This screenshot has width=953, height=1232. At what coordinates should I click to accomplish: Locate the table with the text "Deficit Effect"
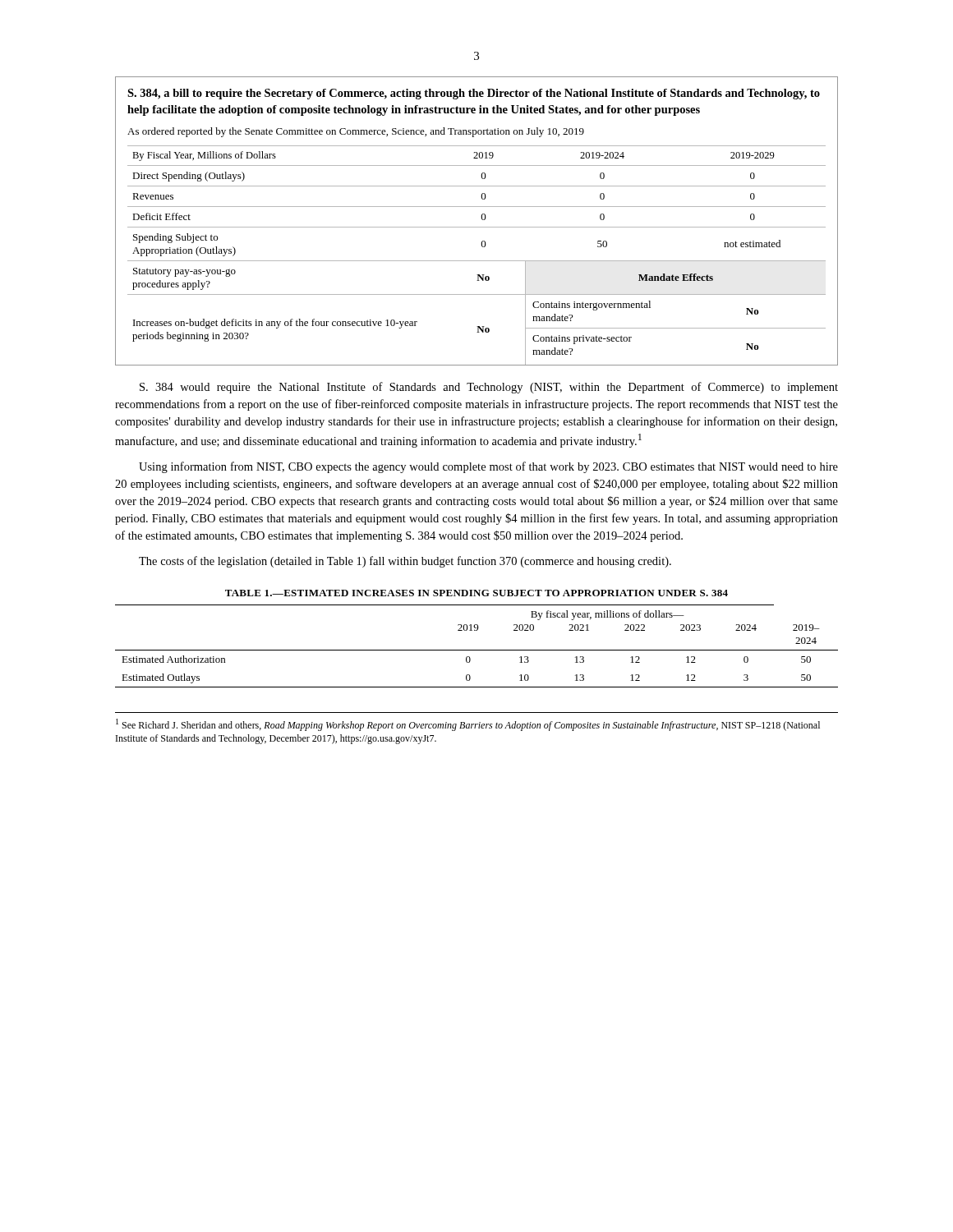click(476, 221)
